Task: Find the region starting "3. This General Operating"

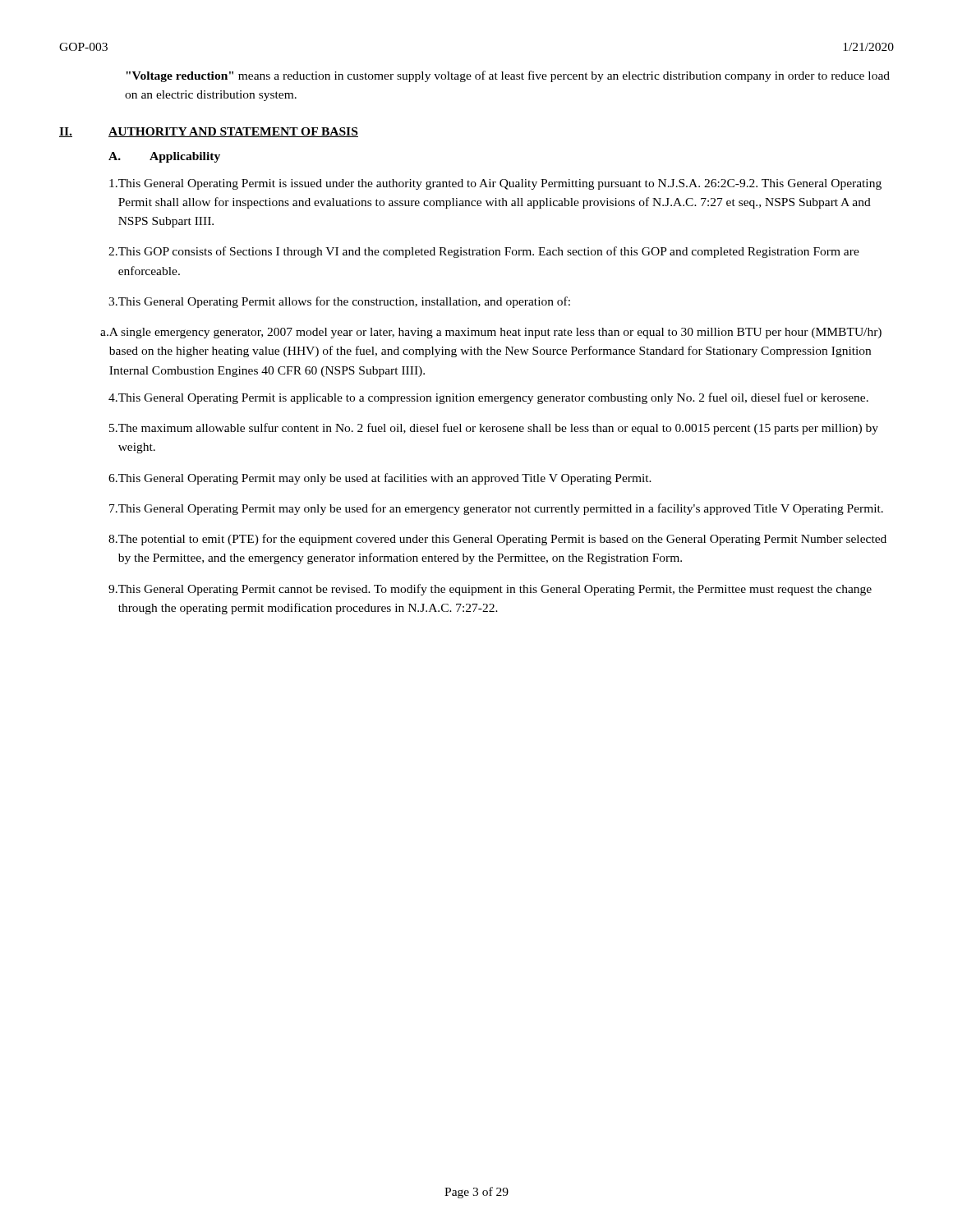Action: 476,301
